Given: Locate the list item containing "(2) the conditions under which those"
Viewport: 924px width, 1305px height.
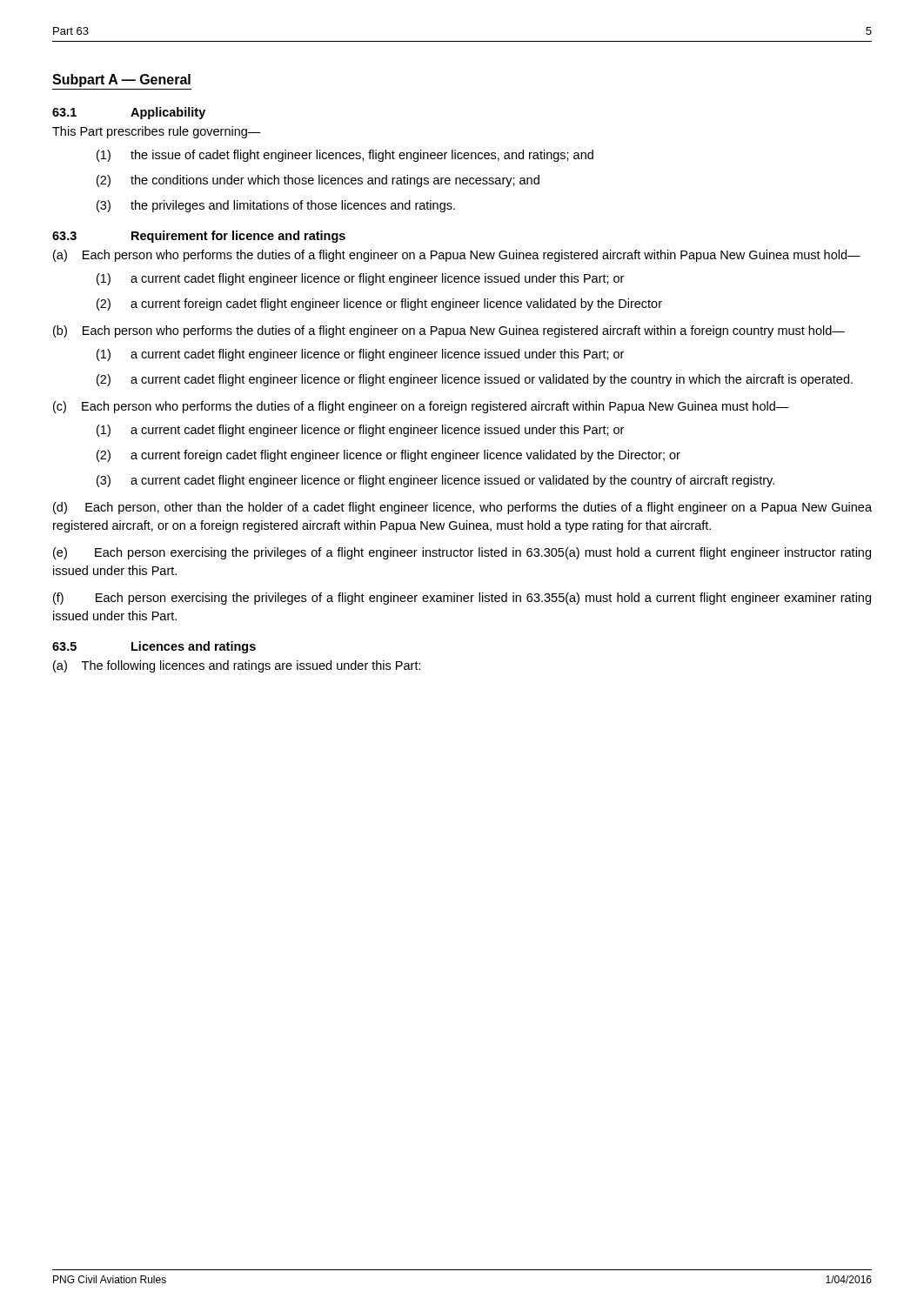Looking at the screenshot, I should pos(462,181).
